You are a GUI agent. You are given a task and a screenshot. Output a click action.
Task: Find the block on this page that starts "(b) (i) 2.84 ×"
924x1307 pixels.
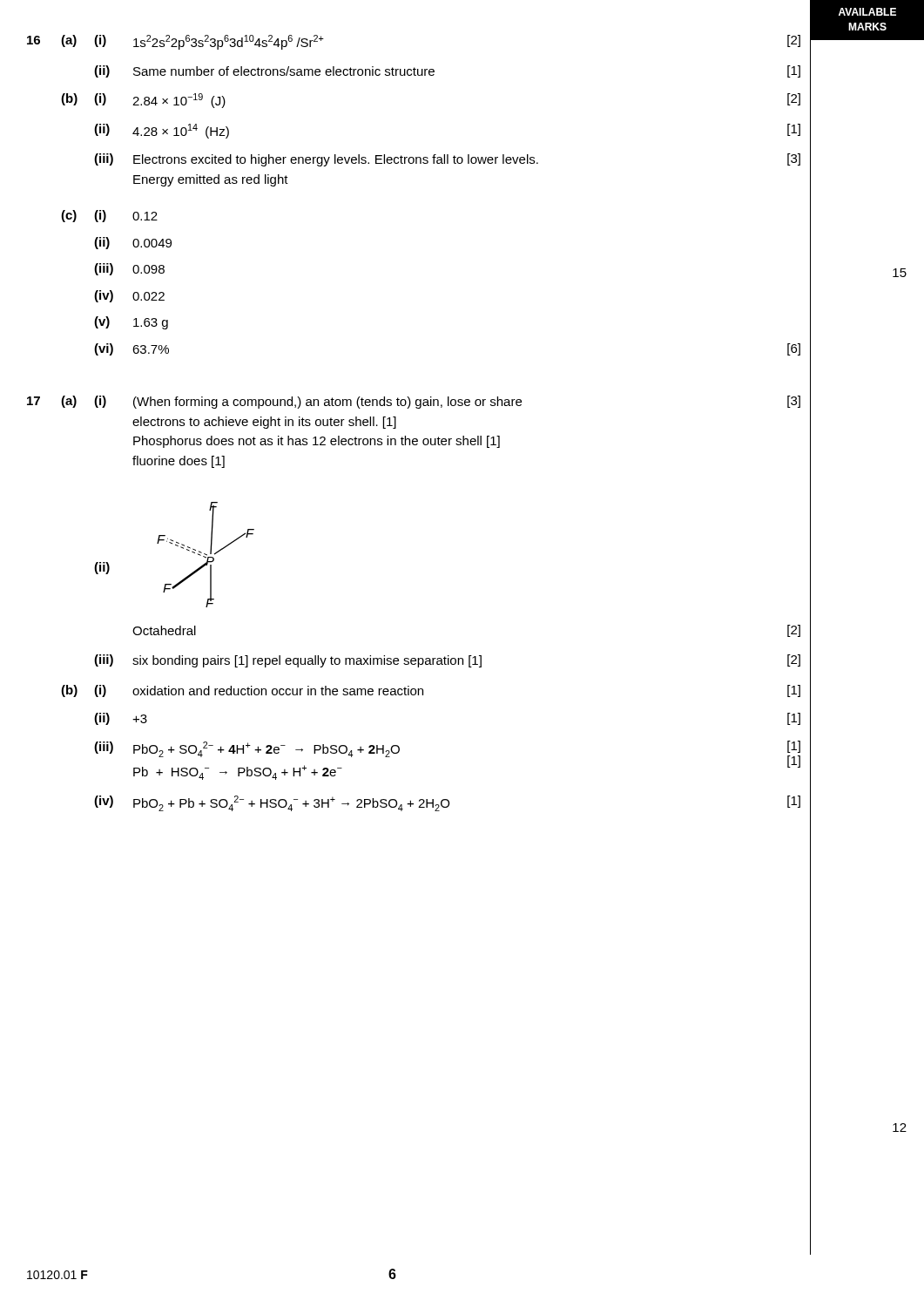click(x=72, y=101)
